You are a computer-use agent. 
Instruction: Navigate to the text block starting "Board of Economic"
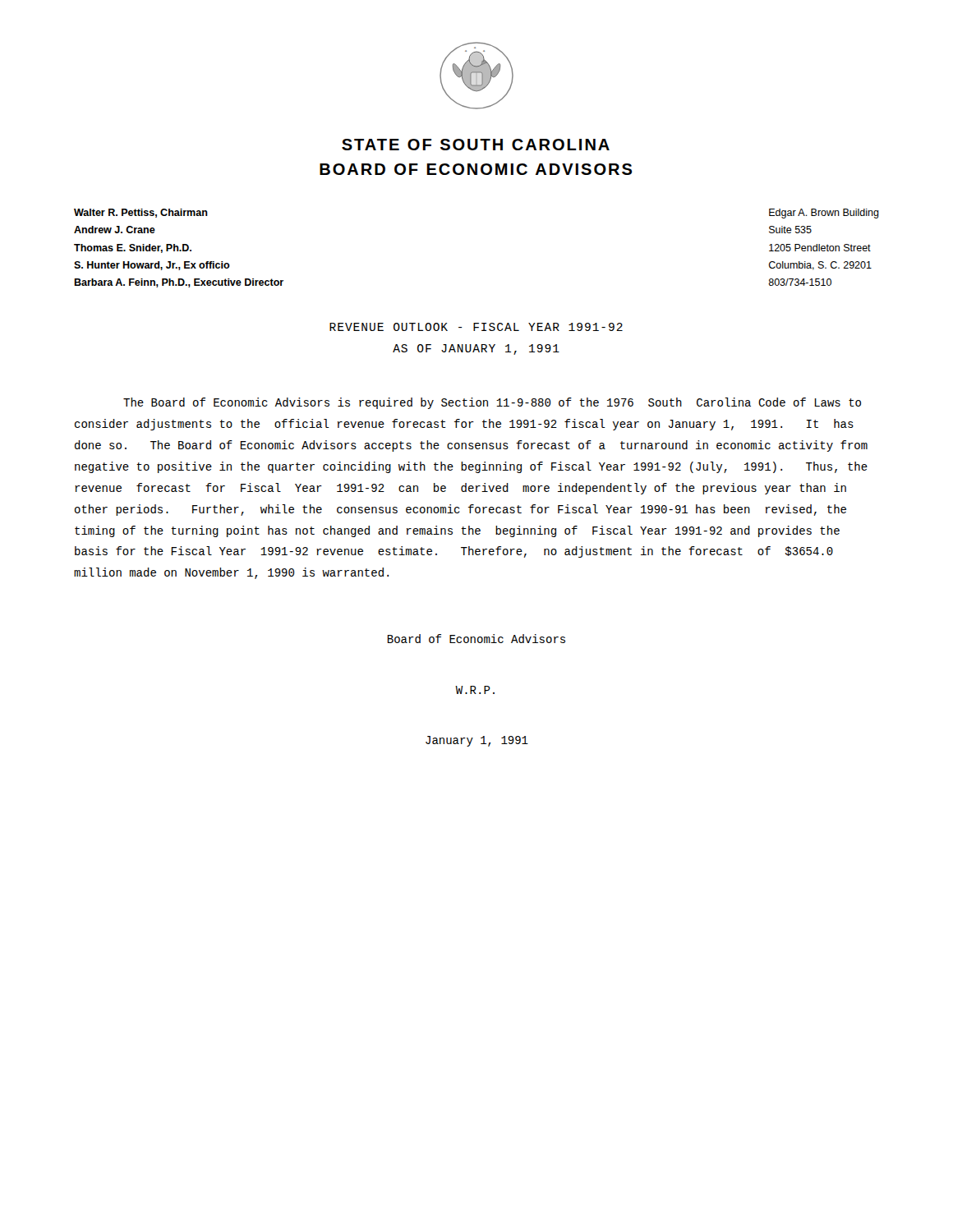coord(476,691)
